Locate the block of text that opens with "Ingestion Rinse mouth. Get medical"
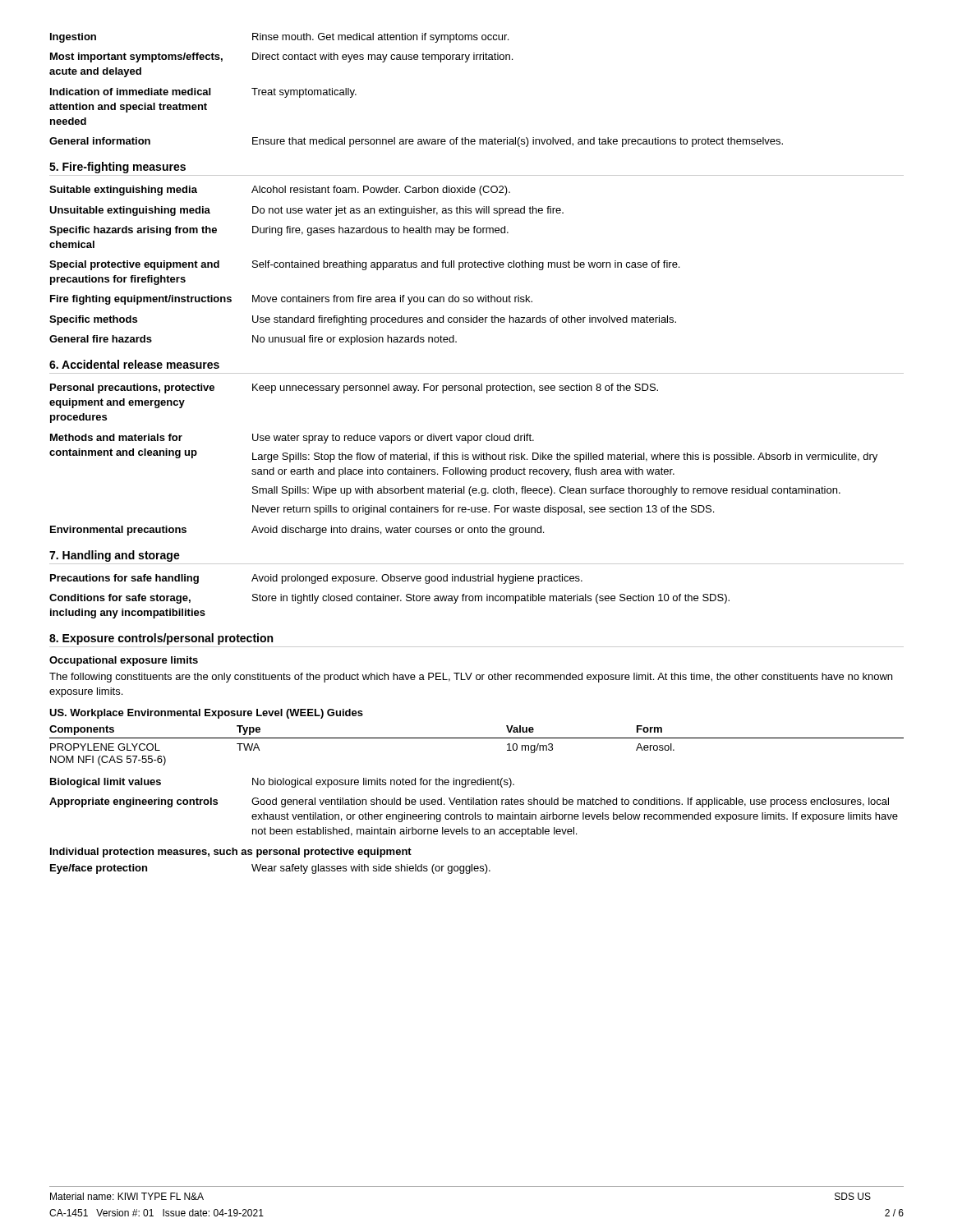 [x=476, y=37]
